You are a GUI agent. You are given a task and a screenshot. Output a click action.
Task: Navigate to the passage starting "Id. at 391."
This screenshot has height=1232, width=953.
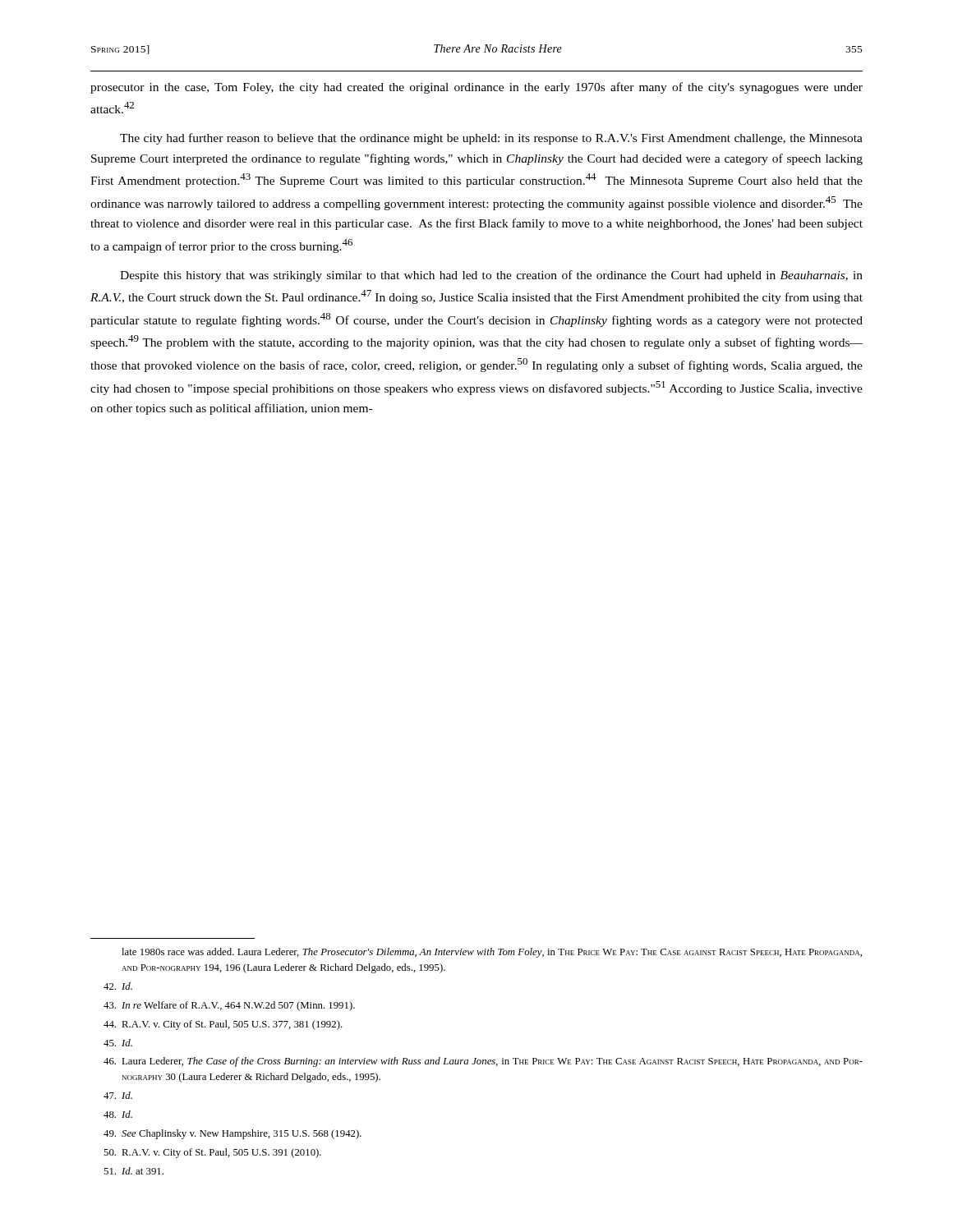134,1171
